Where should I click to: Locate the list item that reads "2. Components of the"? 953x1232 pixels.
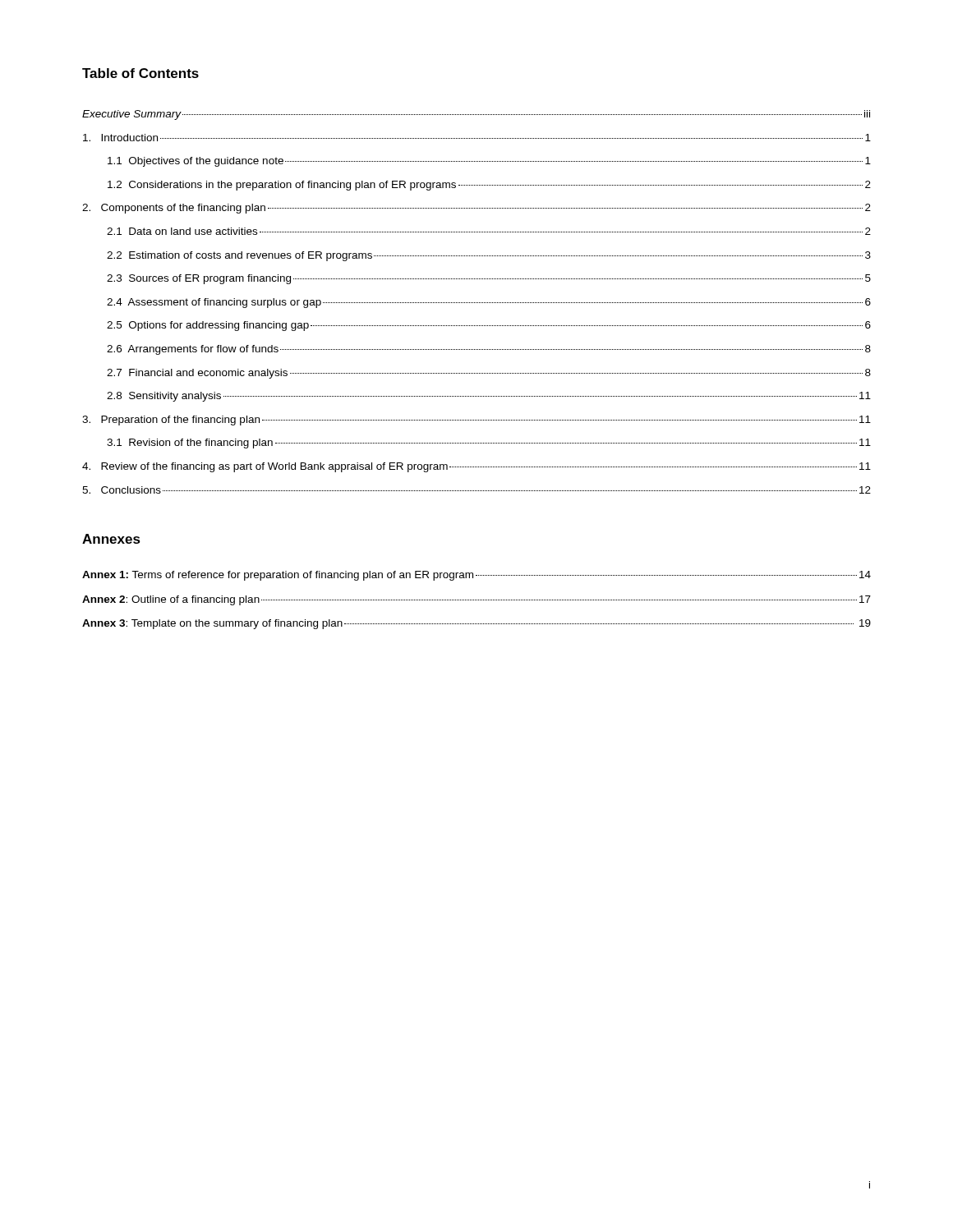point(476,208)
